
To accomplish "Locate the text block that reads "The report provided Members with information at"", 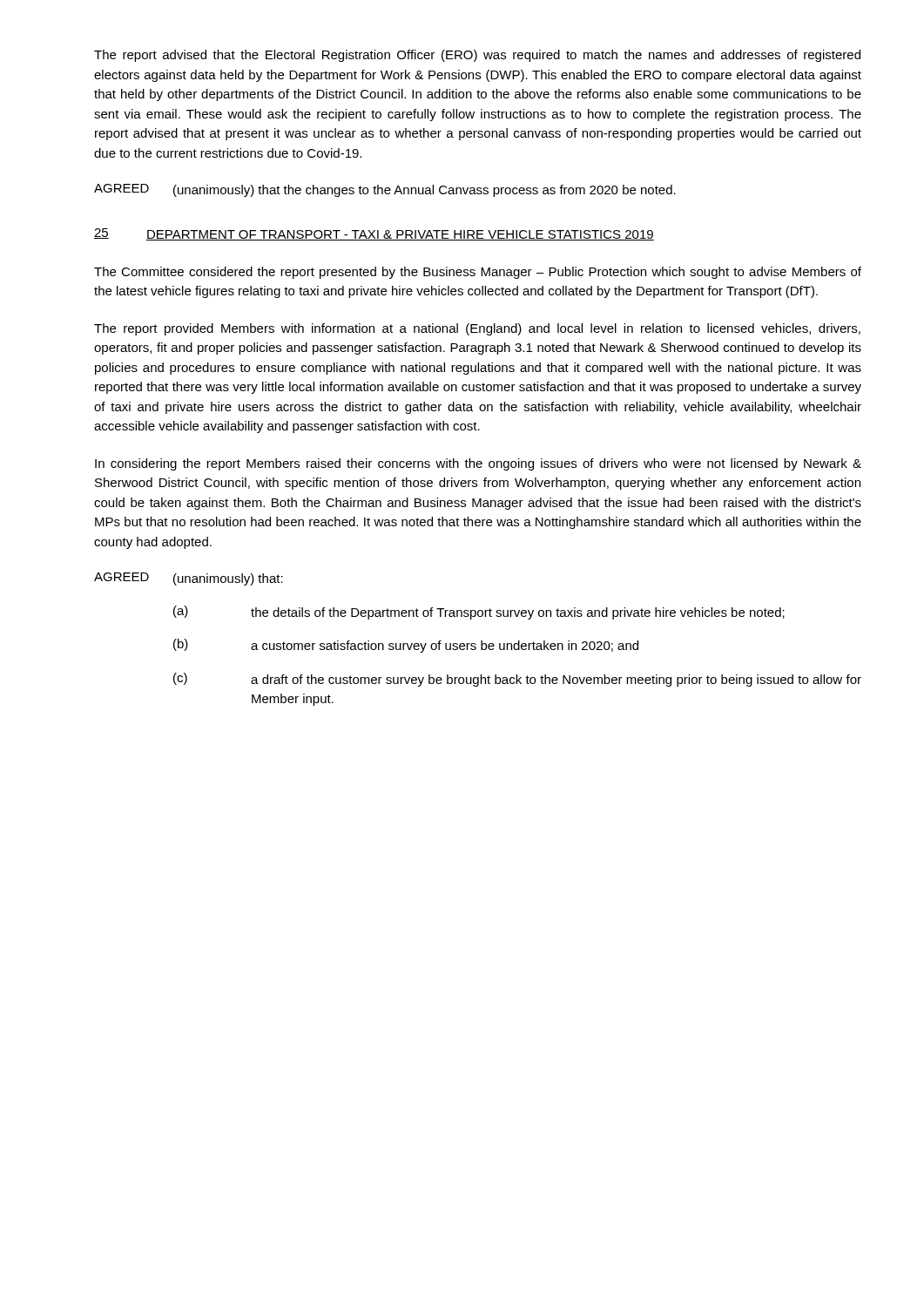I will coord(478,377).
